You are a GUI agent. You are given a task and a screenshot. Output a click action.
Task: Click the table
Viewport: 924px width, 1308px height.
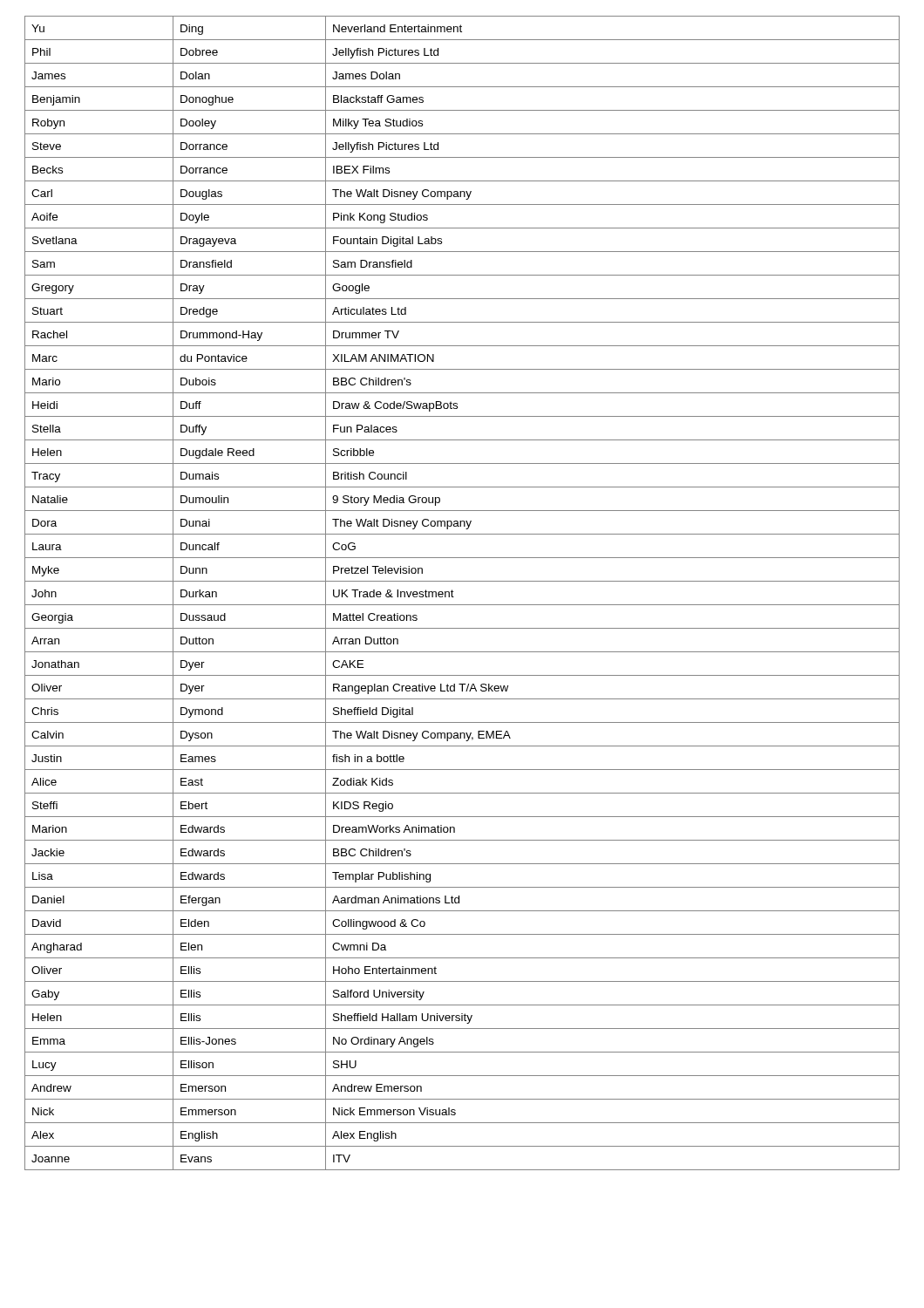pos(462,593)
